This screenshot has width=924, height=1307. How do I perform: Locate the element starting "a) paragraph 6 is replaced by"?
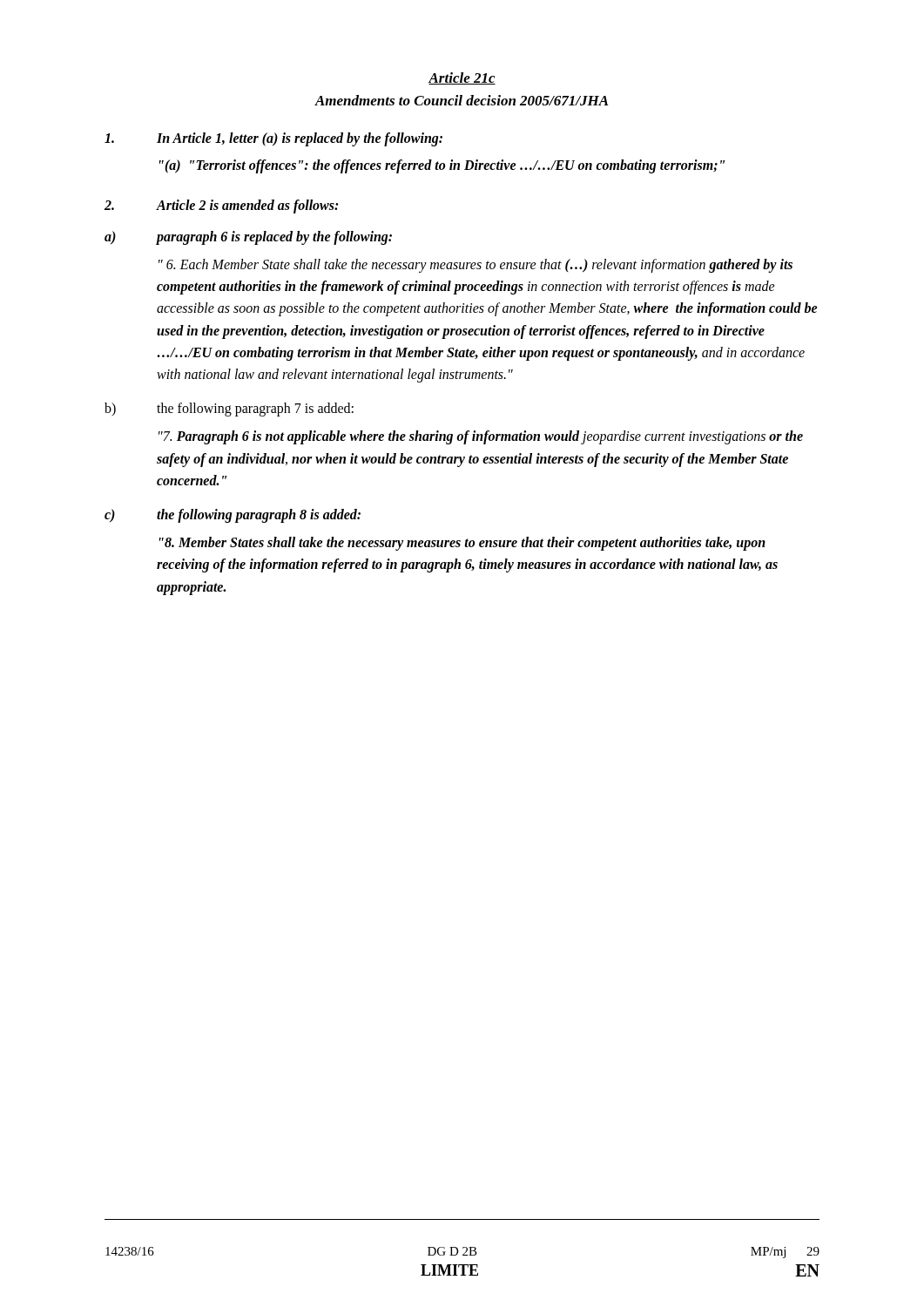click(249, 237)
